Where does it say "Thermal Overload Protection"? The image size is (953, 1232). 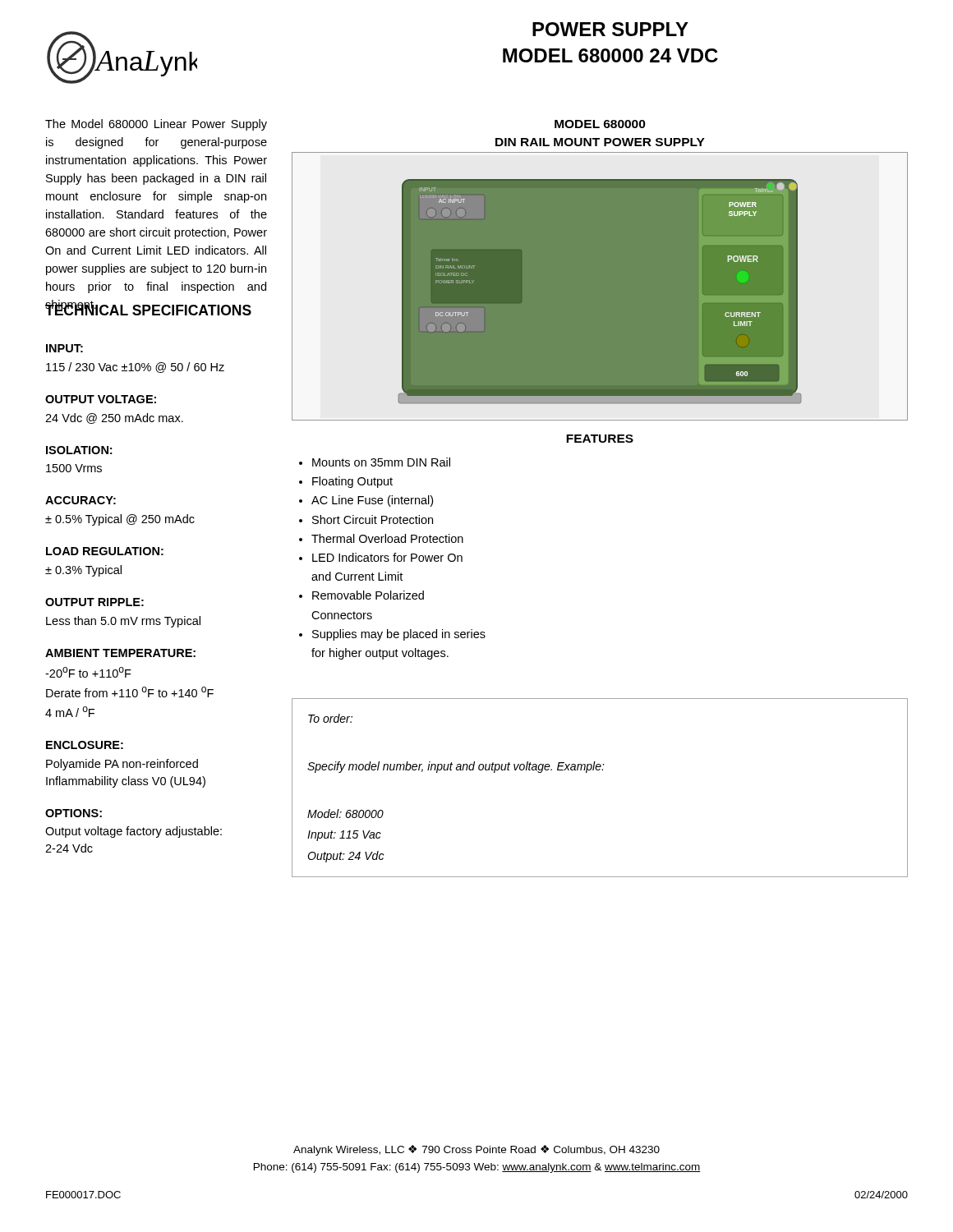tap(387, 539)
